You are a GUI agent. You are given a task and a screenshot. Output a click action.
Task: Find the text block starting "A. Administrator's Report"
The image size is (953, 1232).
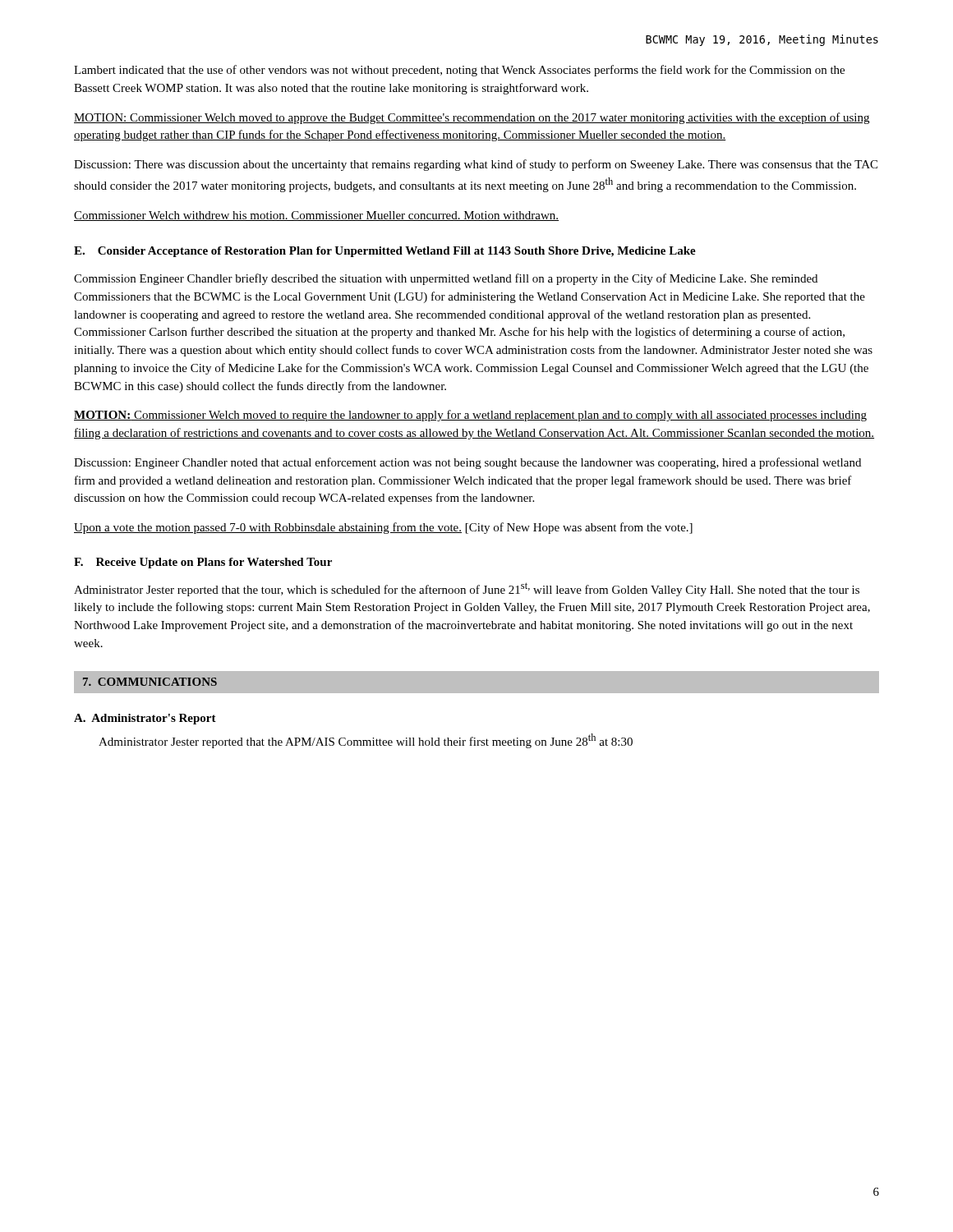(145, 717)
